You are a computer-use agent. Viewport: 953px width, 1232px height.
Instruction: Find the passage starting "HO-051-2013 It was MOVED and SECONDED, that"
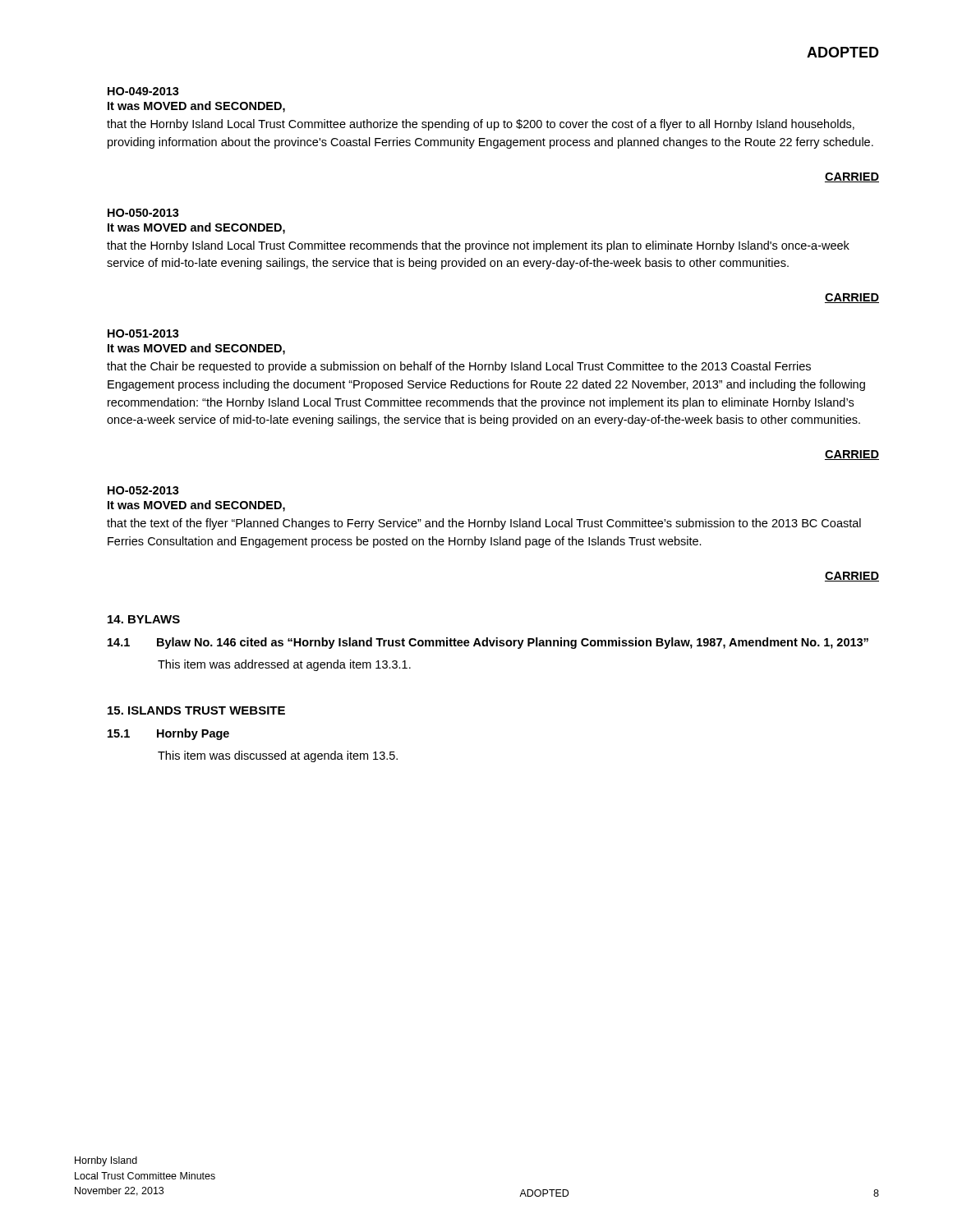493,378
